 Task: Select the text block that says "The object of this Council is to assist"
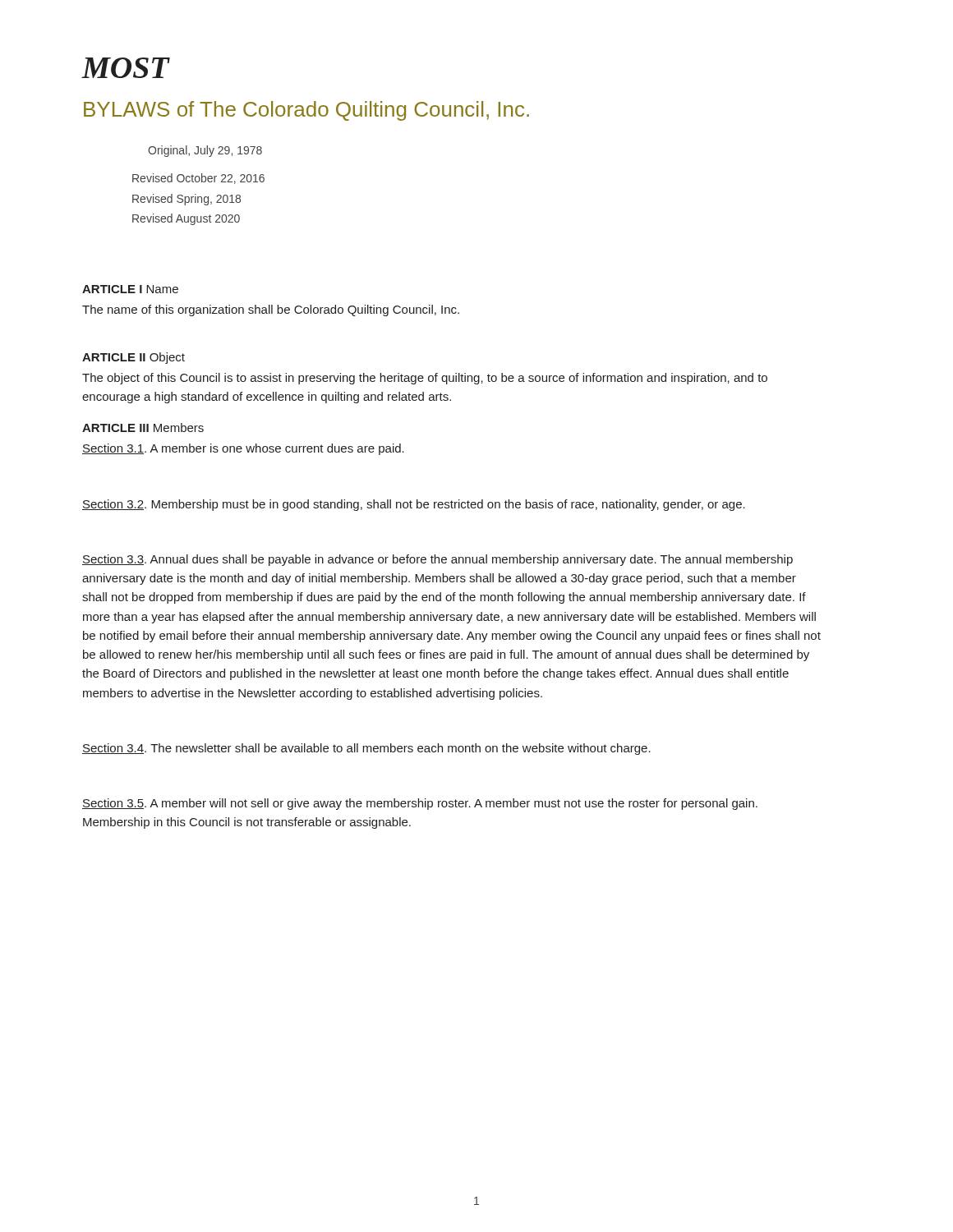(x=425, y=387)
